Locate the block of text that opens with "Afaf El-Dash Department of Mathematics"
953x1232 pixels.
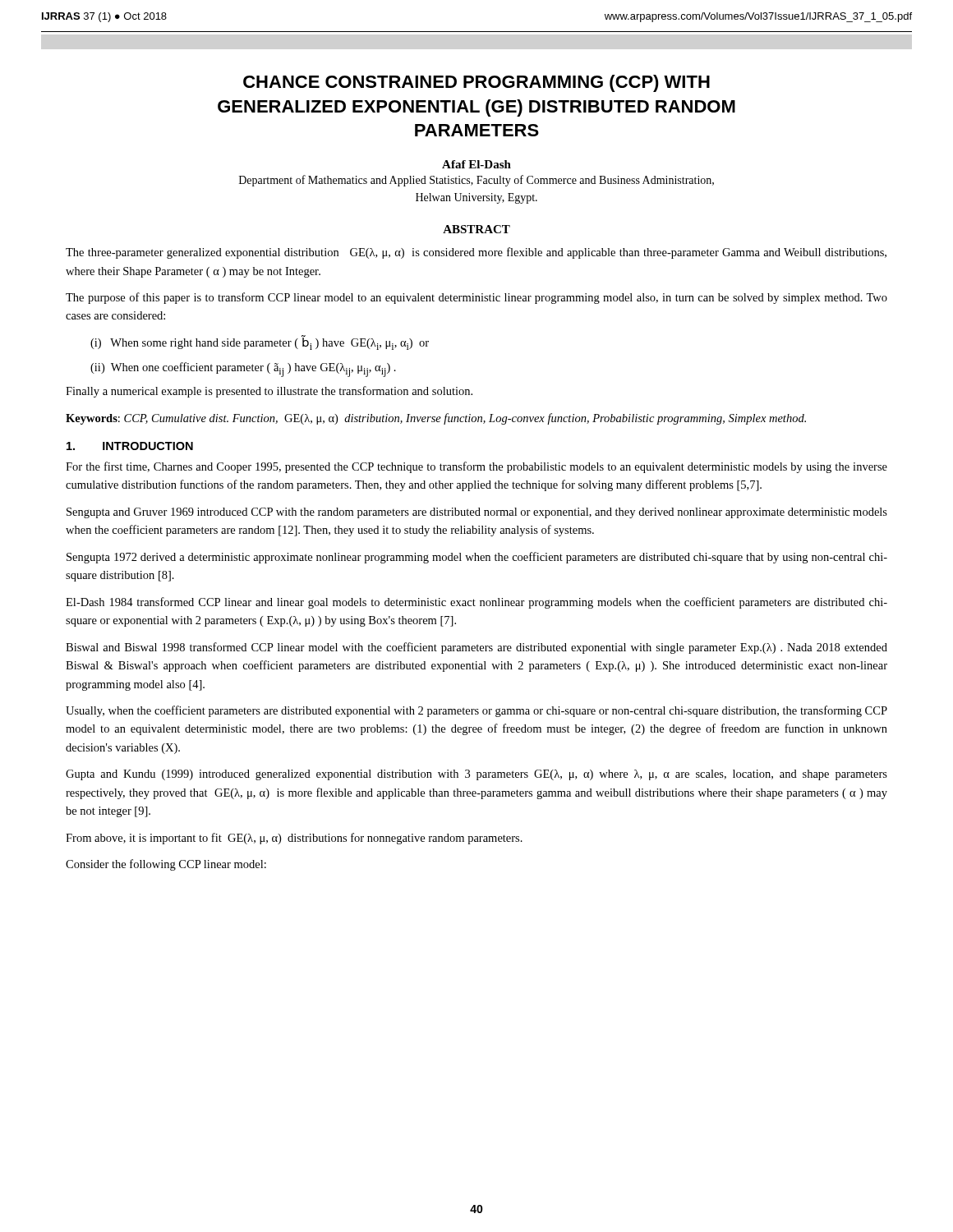coord(476,182)
